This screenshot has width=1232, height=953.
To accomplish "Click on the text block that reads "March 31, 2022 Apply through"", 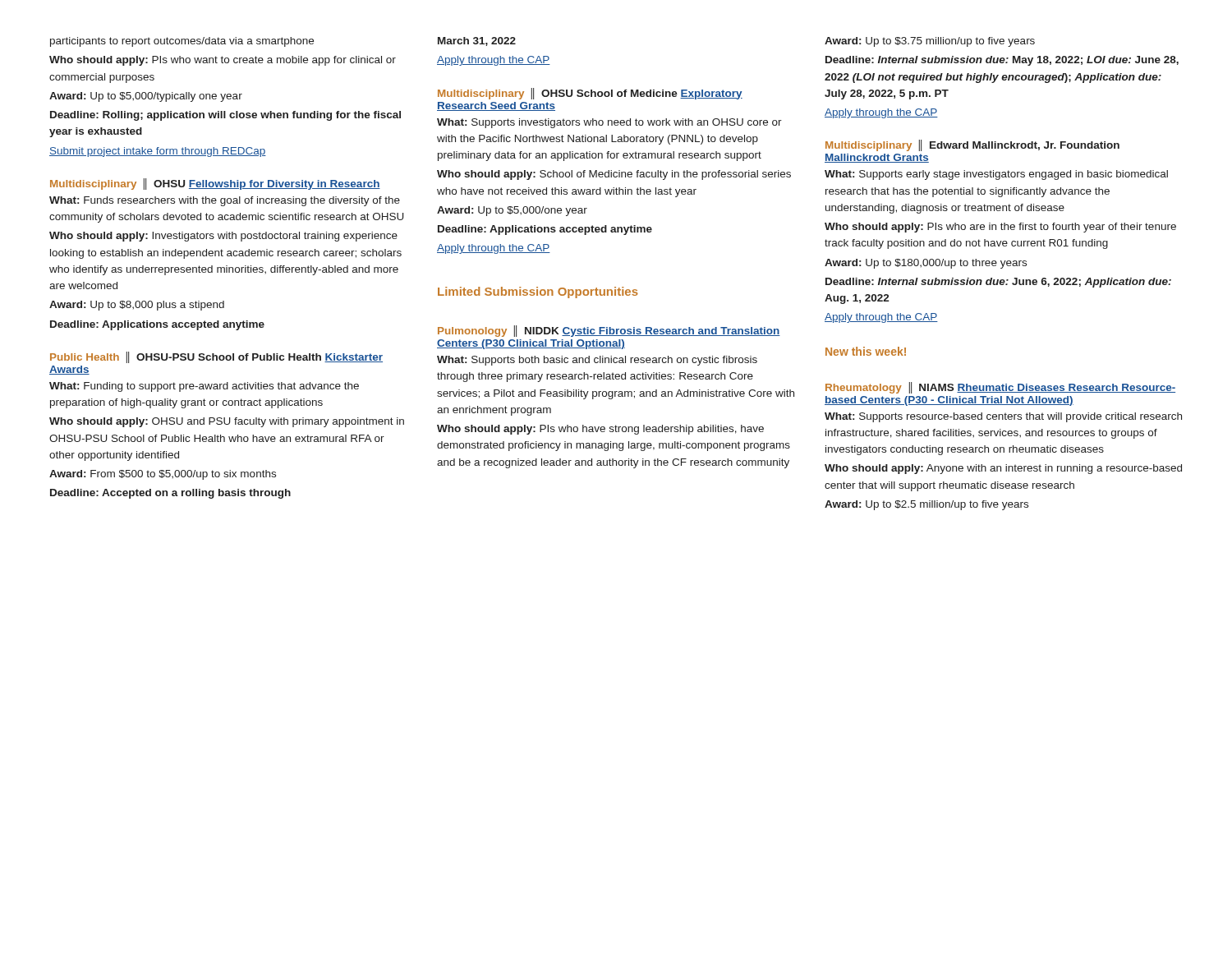I will pos(477,41).
